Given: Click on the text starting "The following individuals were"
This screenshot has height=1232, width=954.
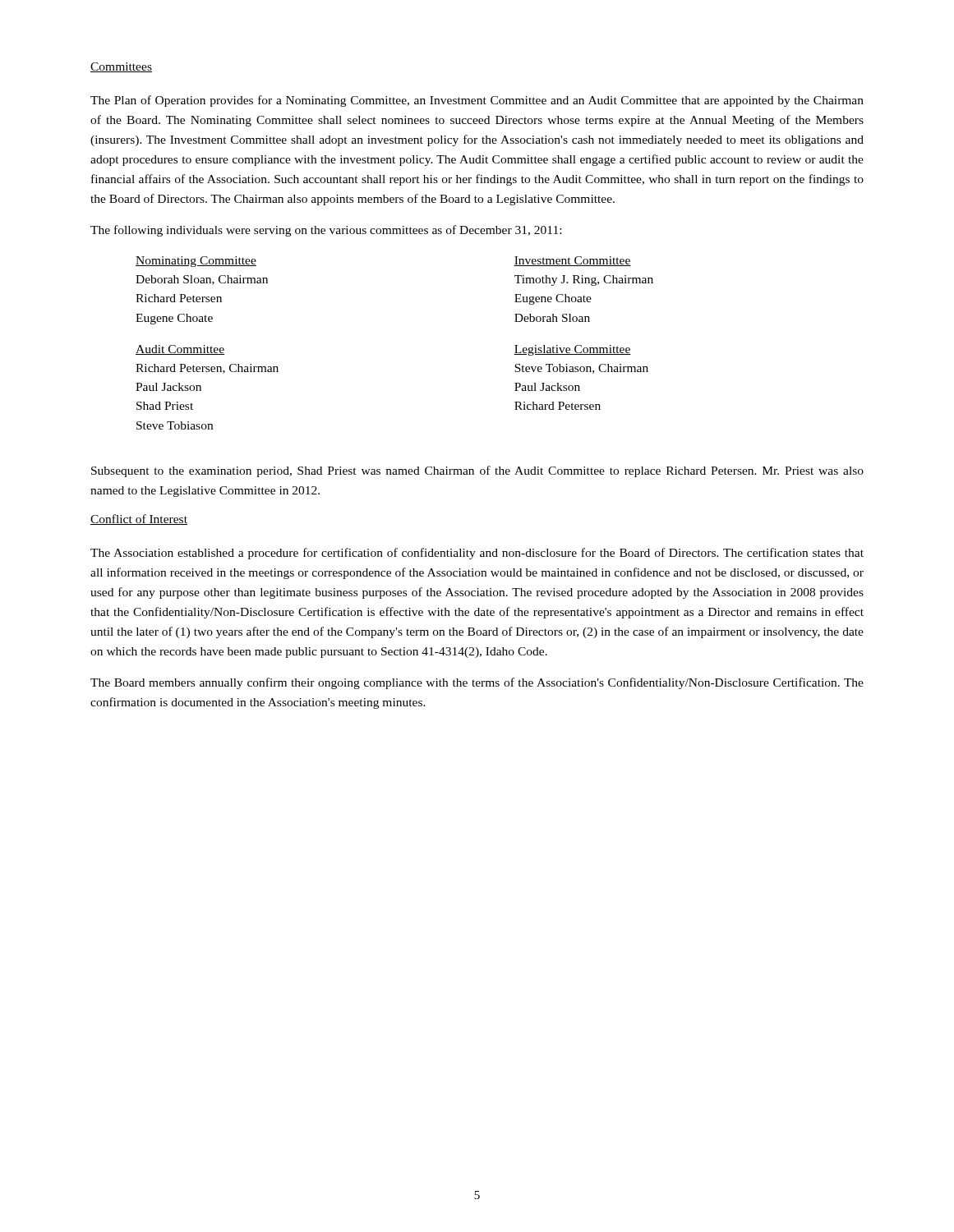Looking at the screenshot, I should point(477,230).
